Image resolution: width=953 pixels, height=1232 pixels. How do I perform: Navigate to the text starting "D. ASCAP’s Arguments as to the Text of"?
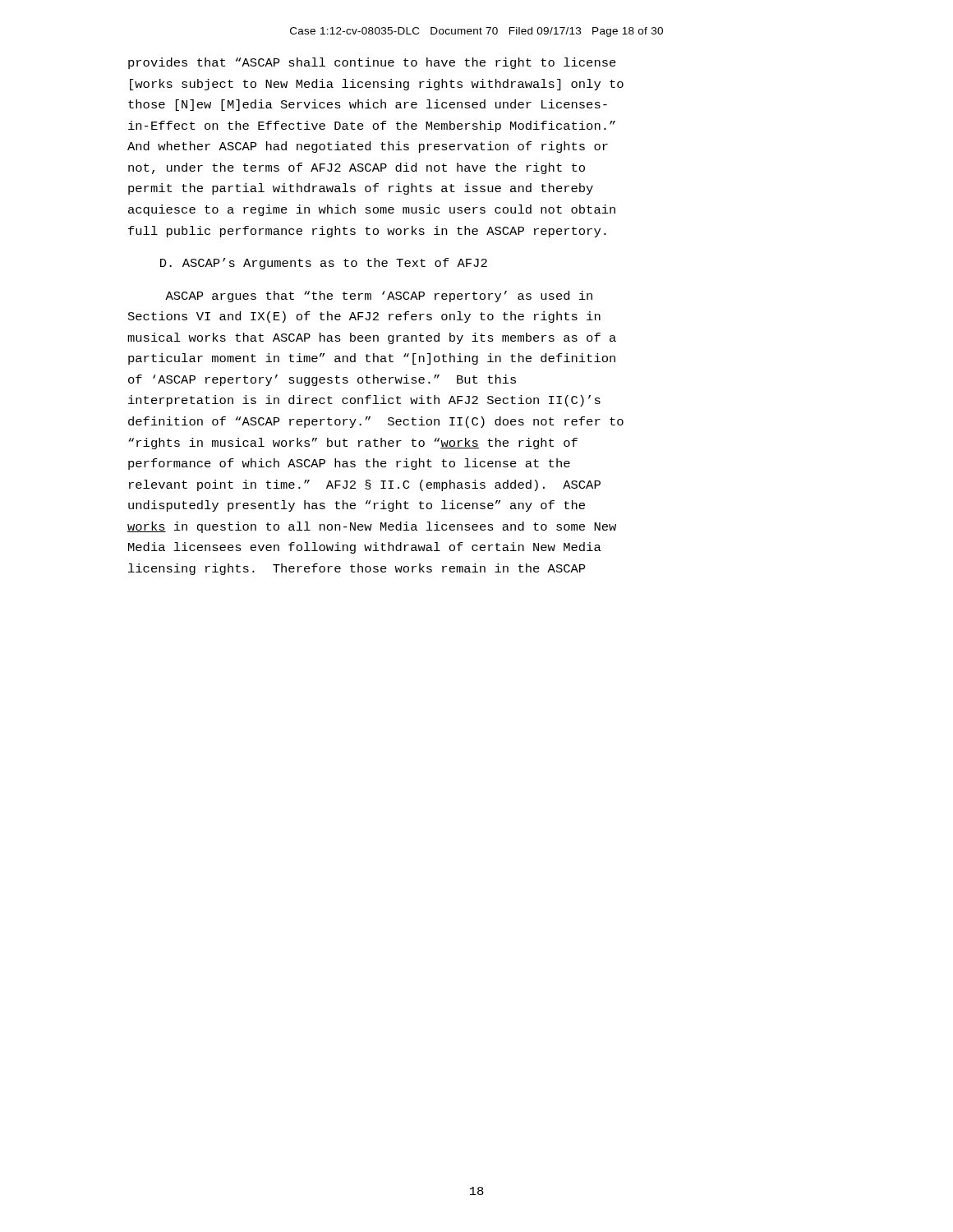pos(323,264)
